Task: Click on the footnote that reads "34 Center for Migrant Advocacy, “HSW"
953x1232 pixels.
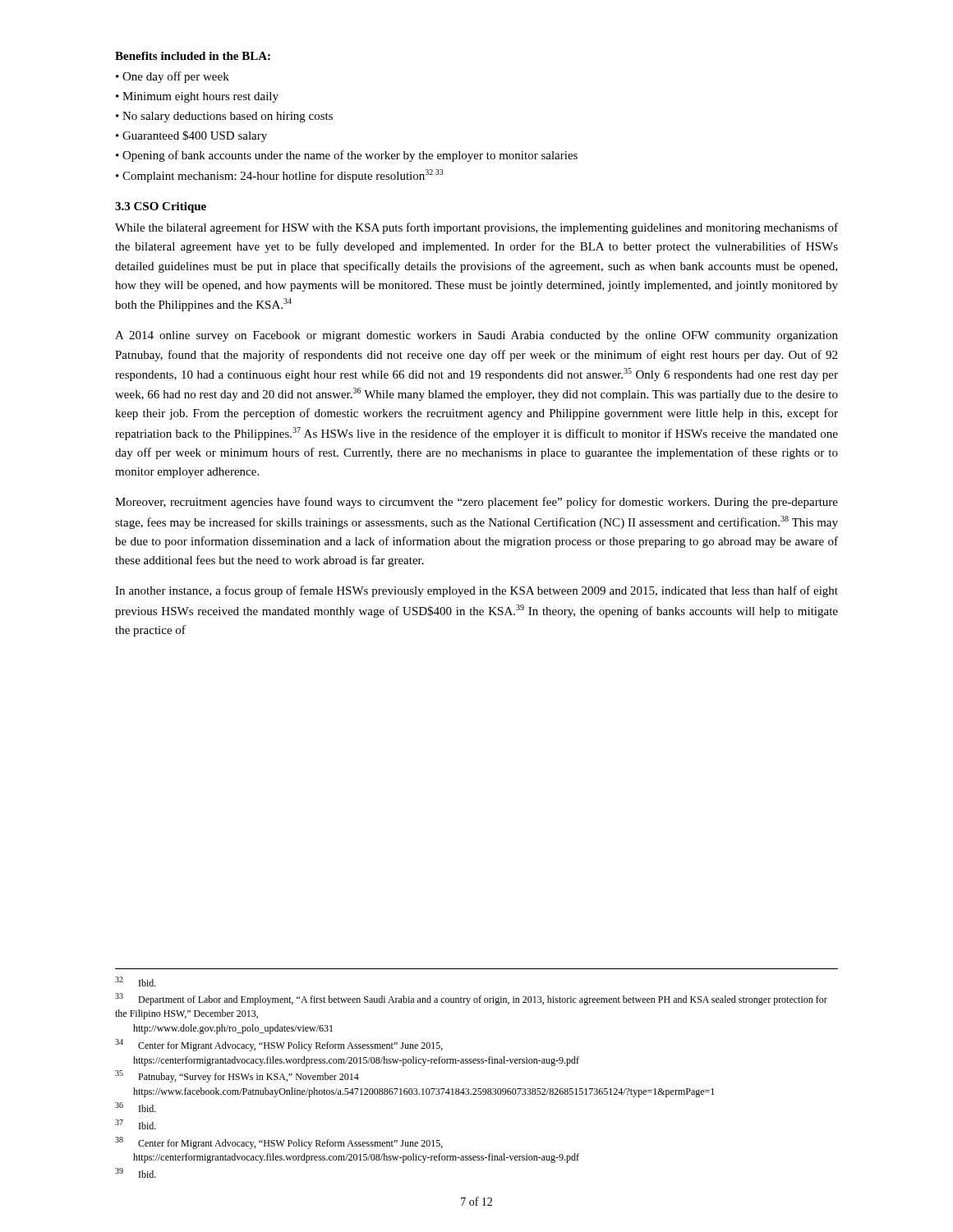Action: (x=279, y=1044)
